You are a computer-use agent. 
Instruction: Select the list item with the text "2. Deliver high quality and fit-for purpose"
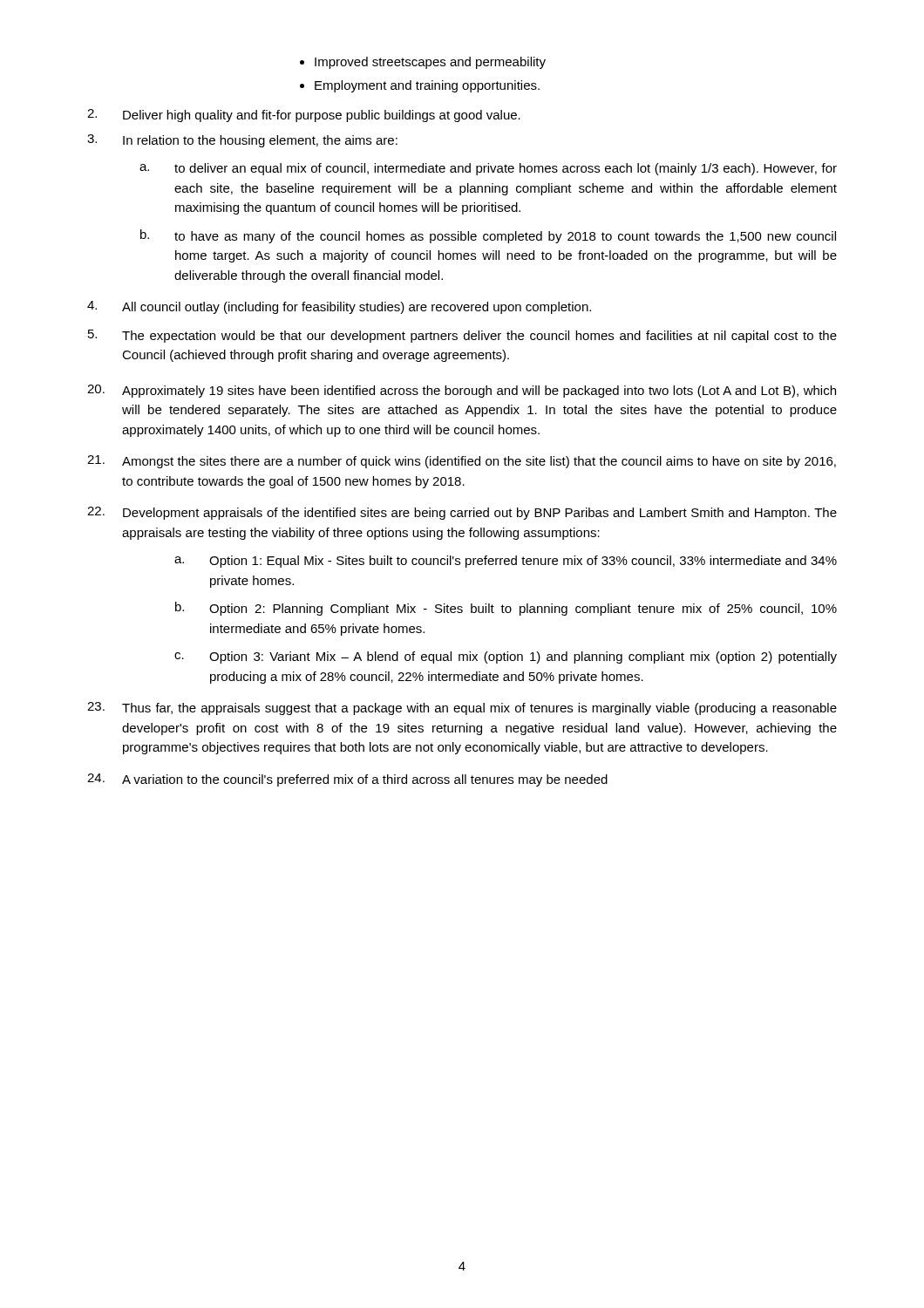point(462,115)
